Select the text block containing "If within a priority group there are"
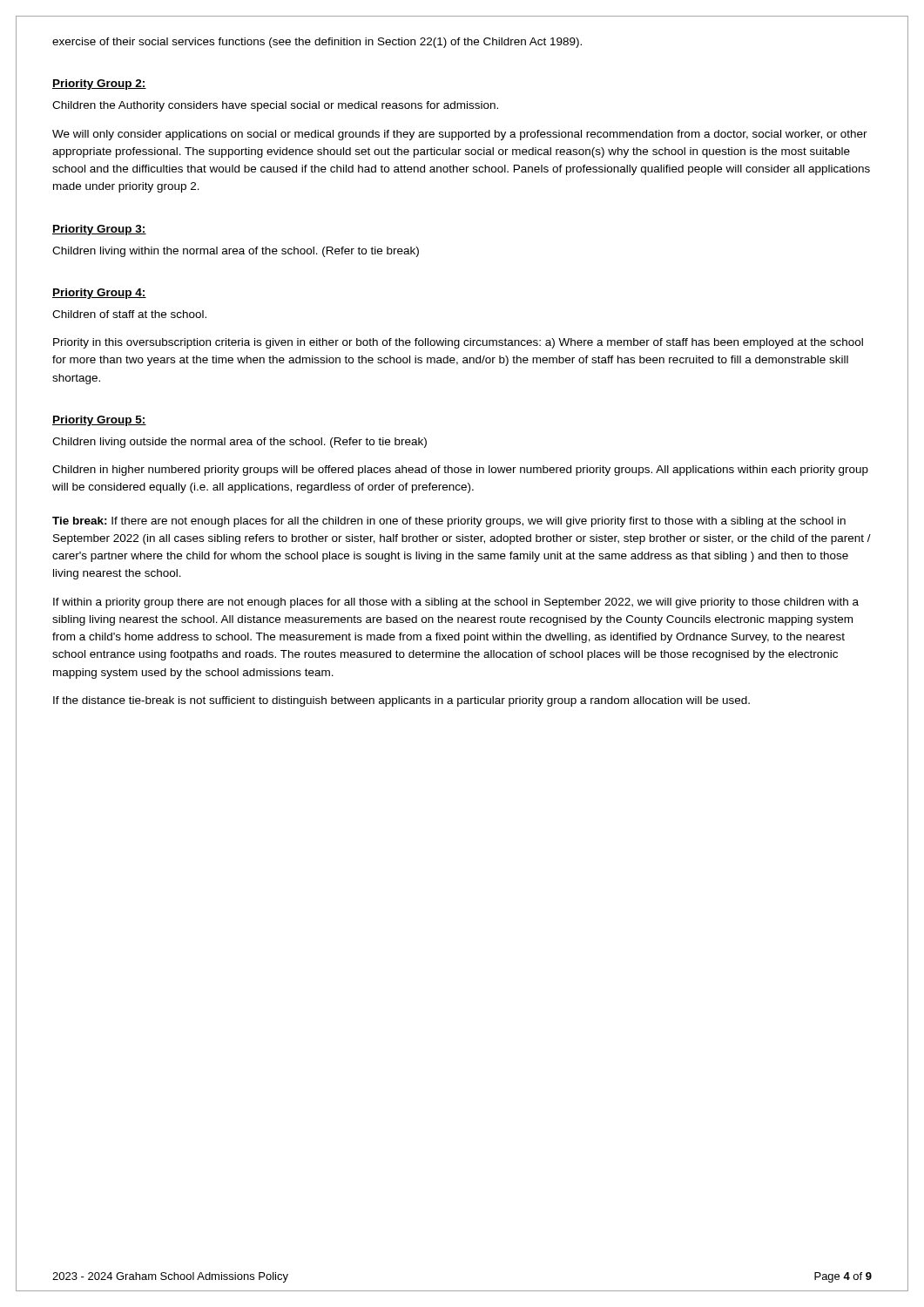The image size is (924, 1307). 455,637
